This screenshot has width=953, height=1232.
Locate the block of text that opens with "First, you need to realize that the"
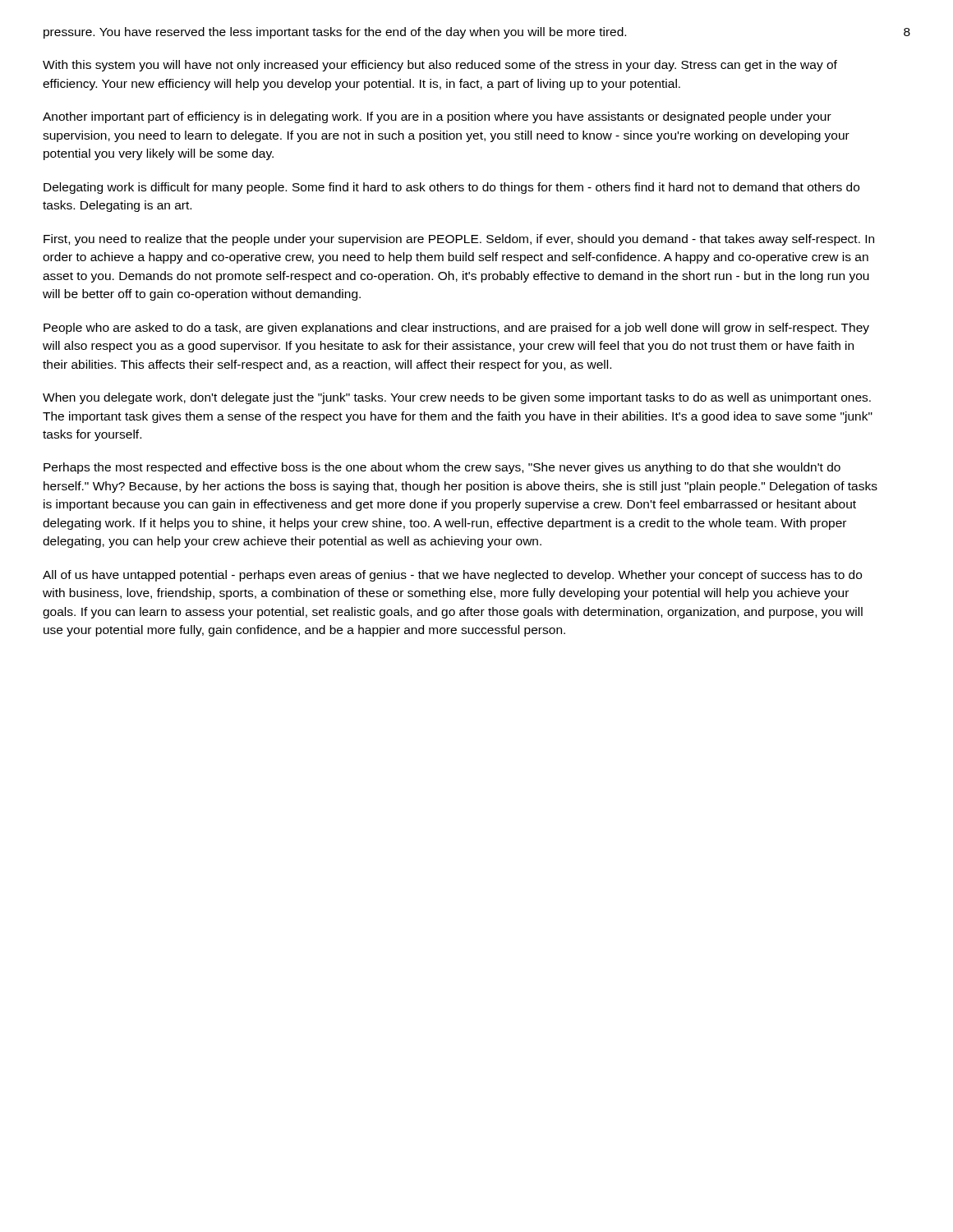459,266
